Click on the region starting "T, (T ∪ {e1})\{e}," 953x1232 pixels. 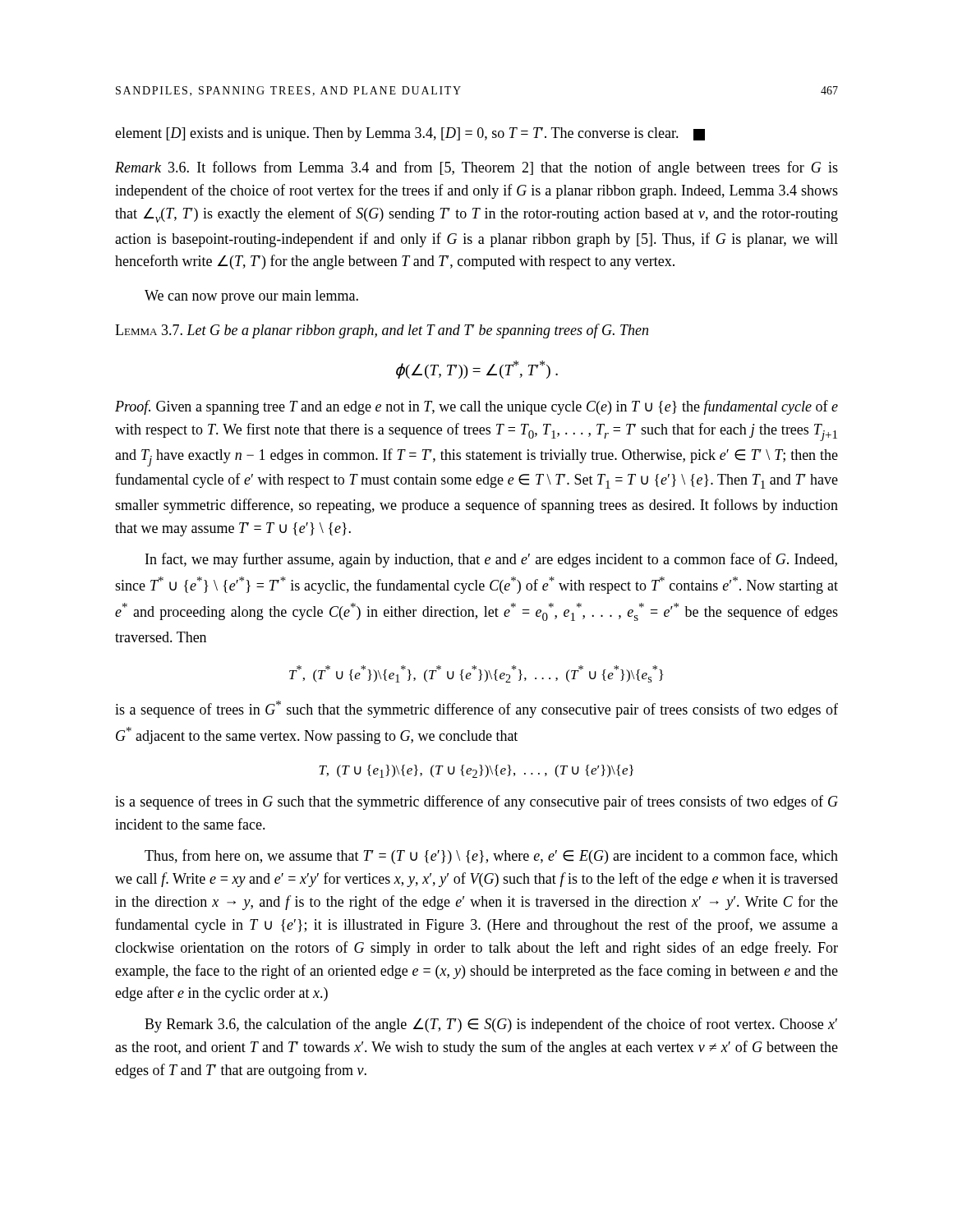(x=476, y=771)
